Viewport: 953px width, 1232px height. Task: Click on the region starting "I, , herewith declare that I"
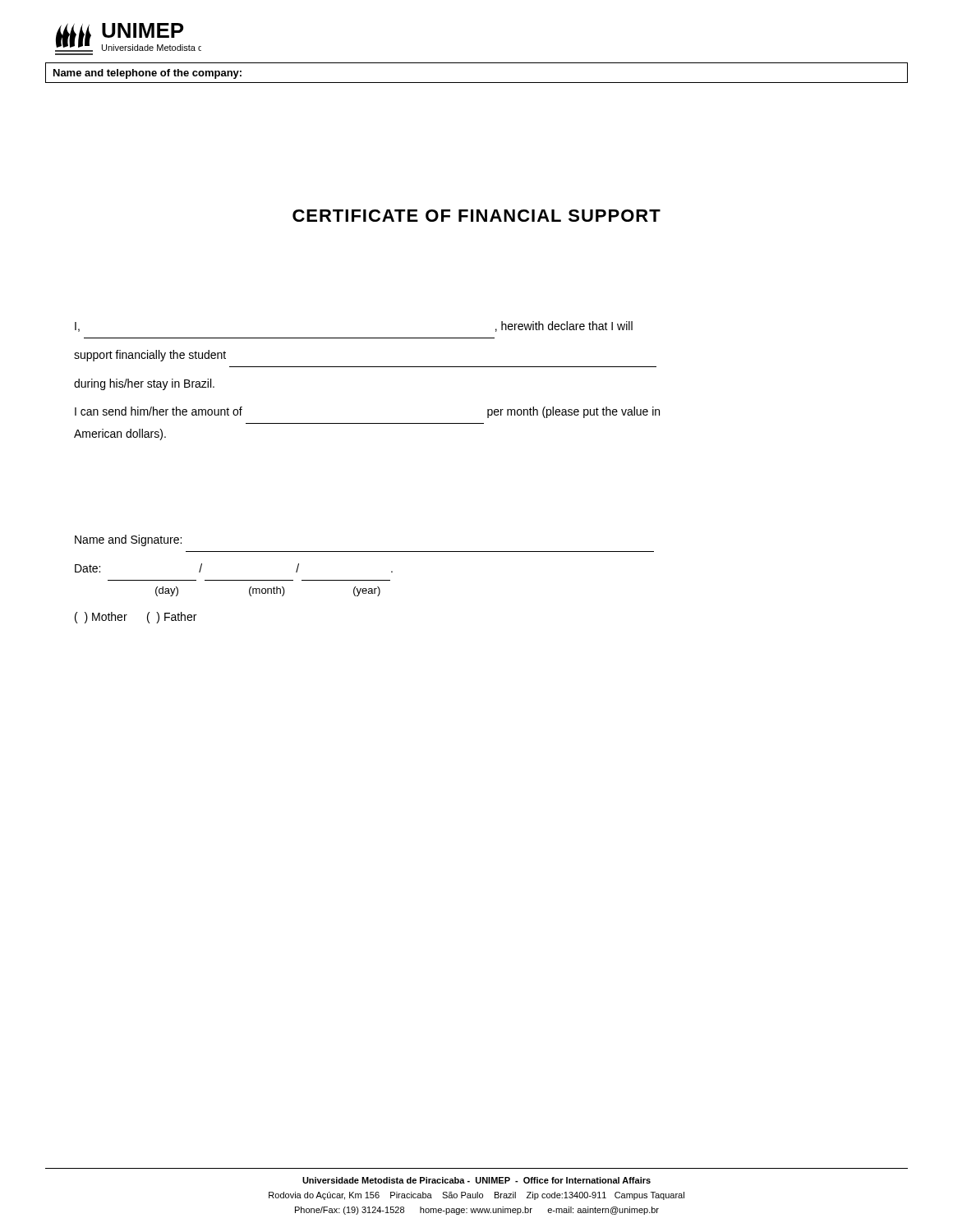[x=75, y=326]
